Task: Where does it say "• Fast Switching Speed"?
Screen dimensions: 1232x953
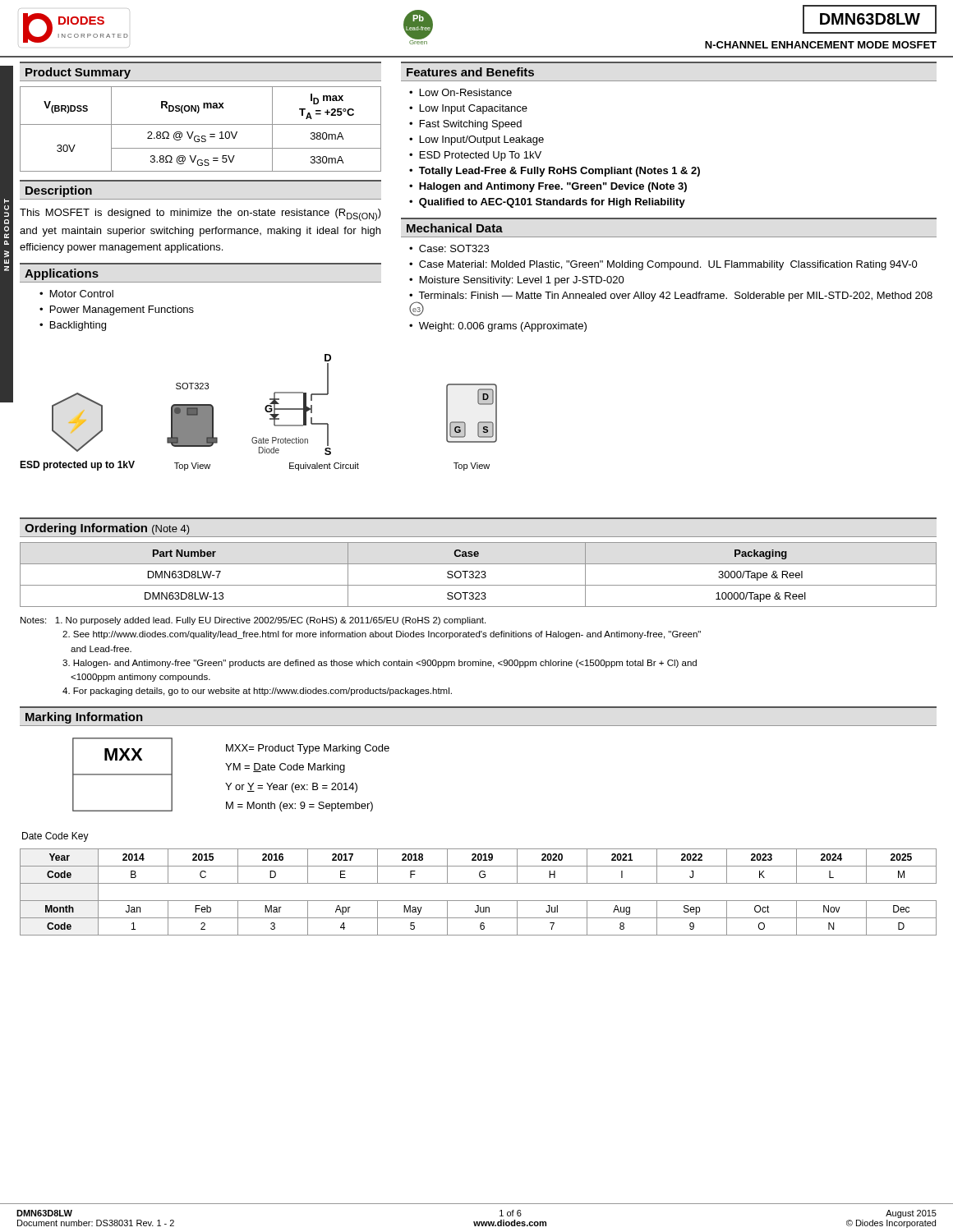Action: coord(466,124)
